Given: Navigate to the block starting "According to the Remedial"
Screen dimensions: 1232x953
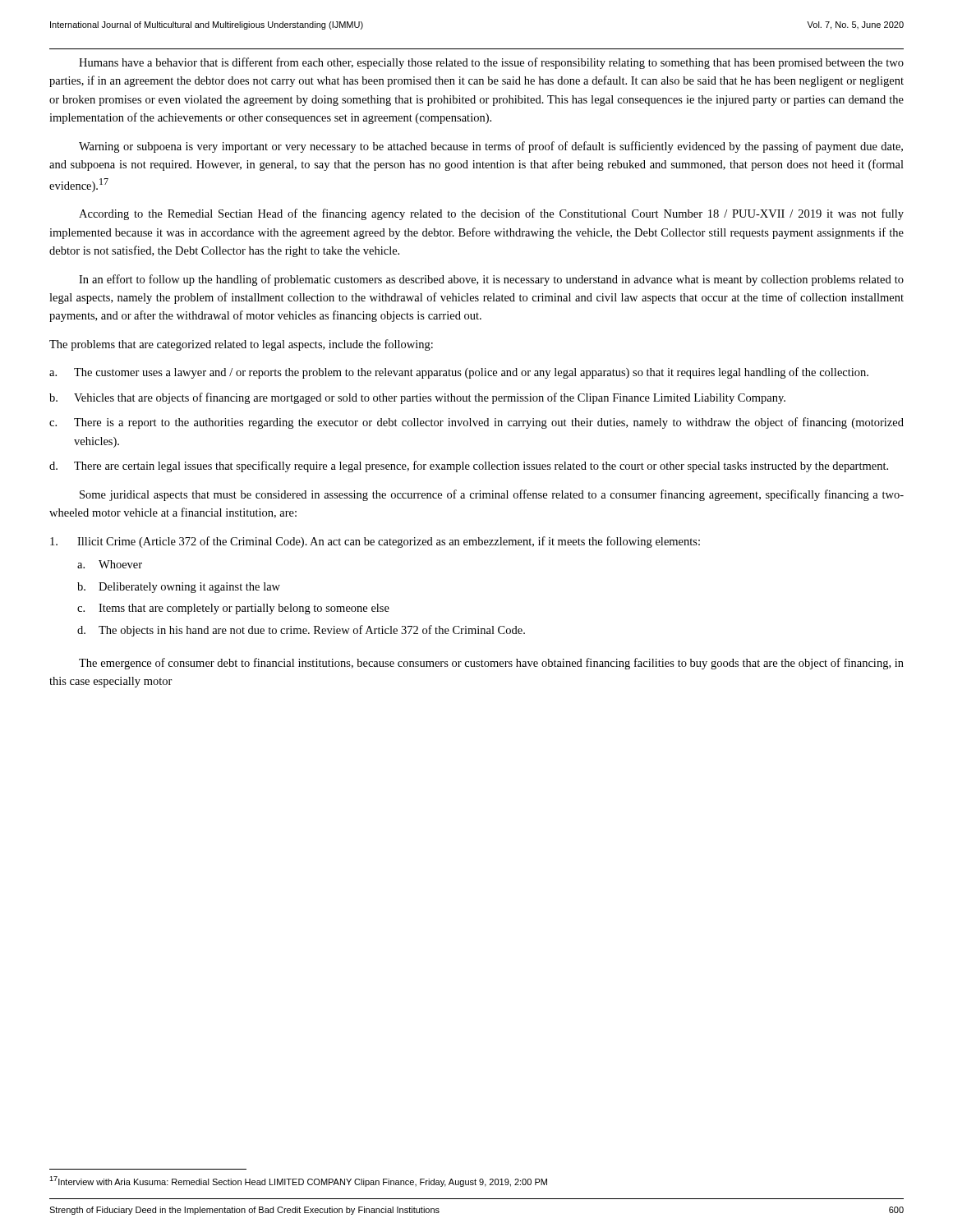Looking at the screenshot, I should [476, 232].
